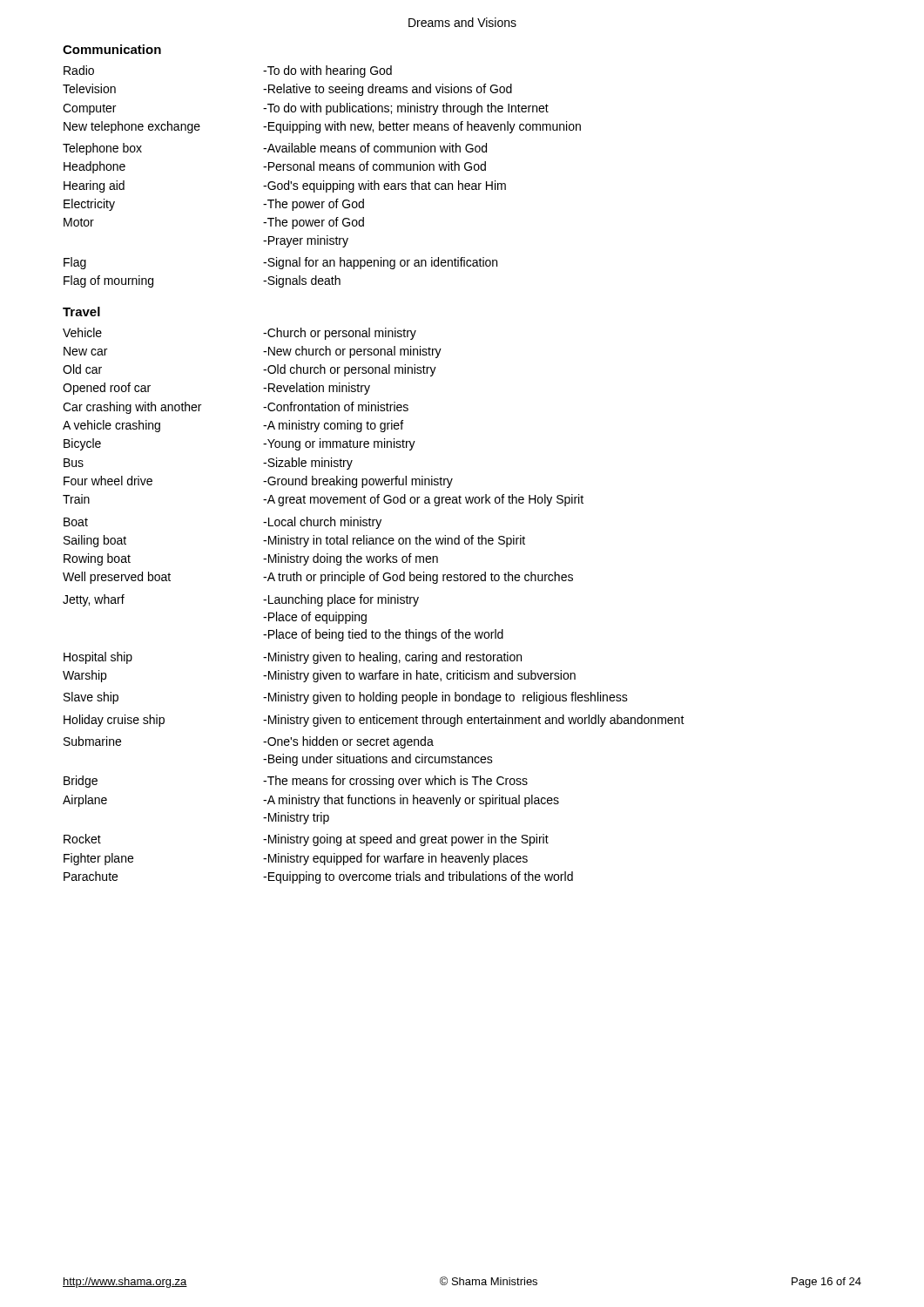Locate the list item with the text "Vehicle-Church or personal ministry"
The image size is (924, 1307).
(x=79, y=333)
